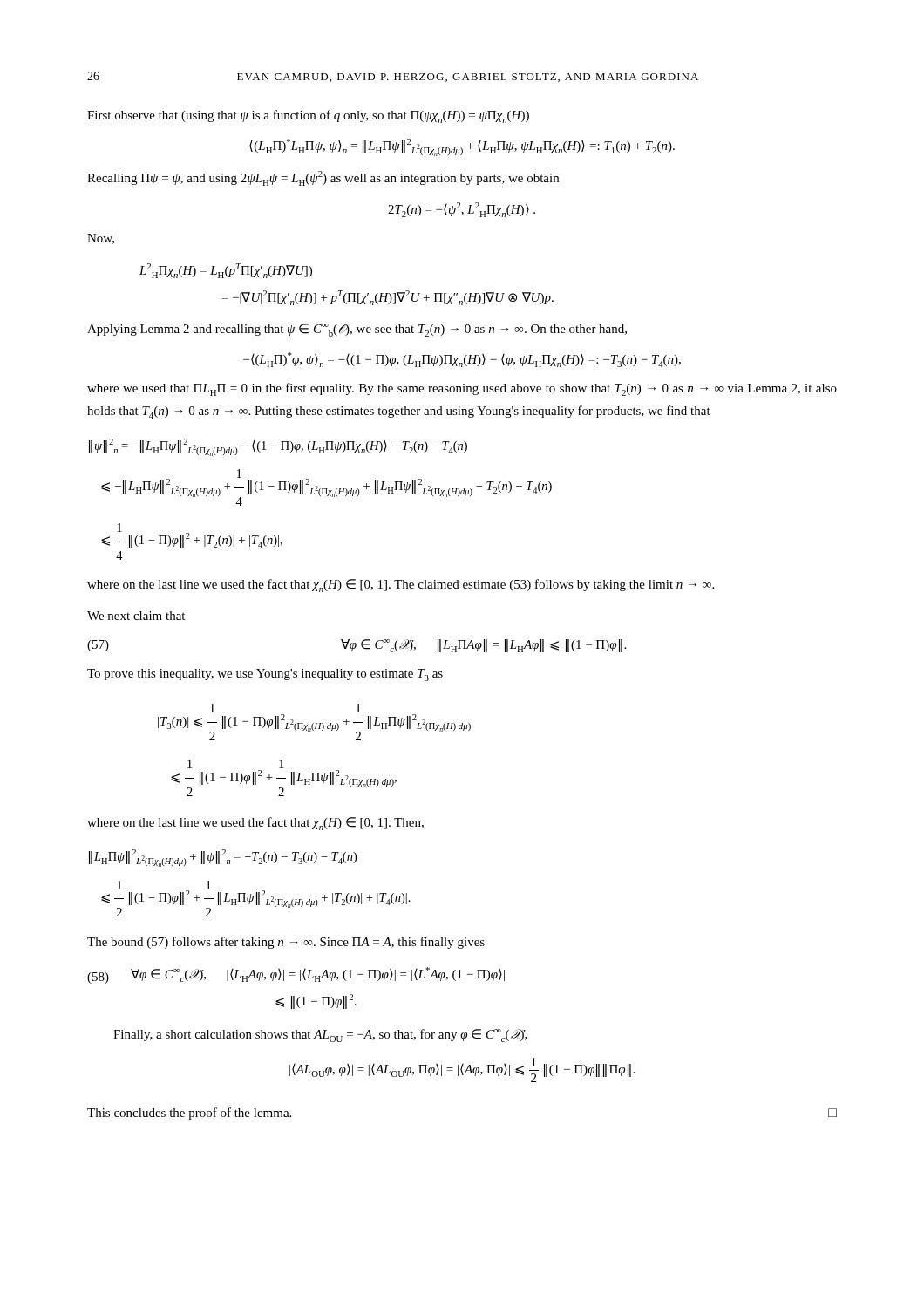This screenshot has width=924, height=1308.
Task: Locate the formula that opens with "‖LHΠψ‖2L2(Πχn(H)dμ) + ‖ψ‖2n = −T2(n) −"
Action: (x=249, y=887)
